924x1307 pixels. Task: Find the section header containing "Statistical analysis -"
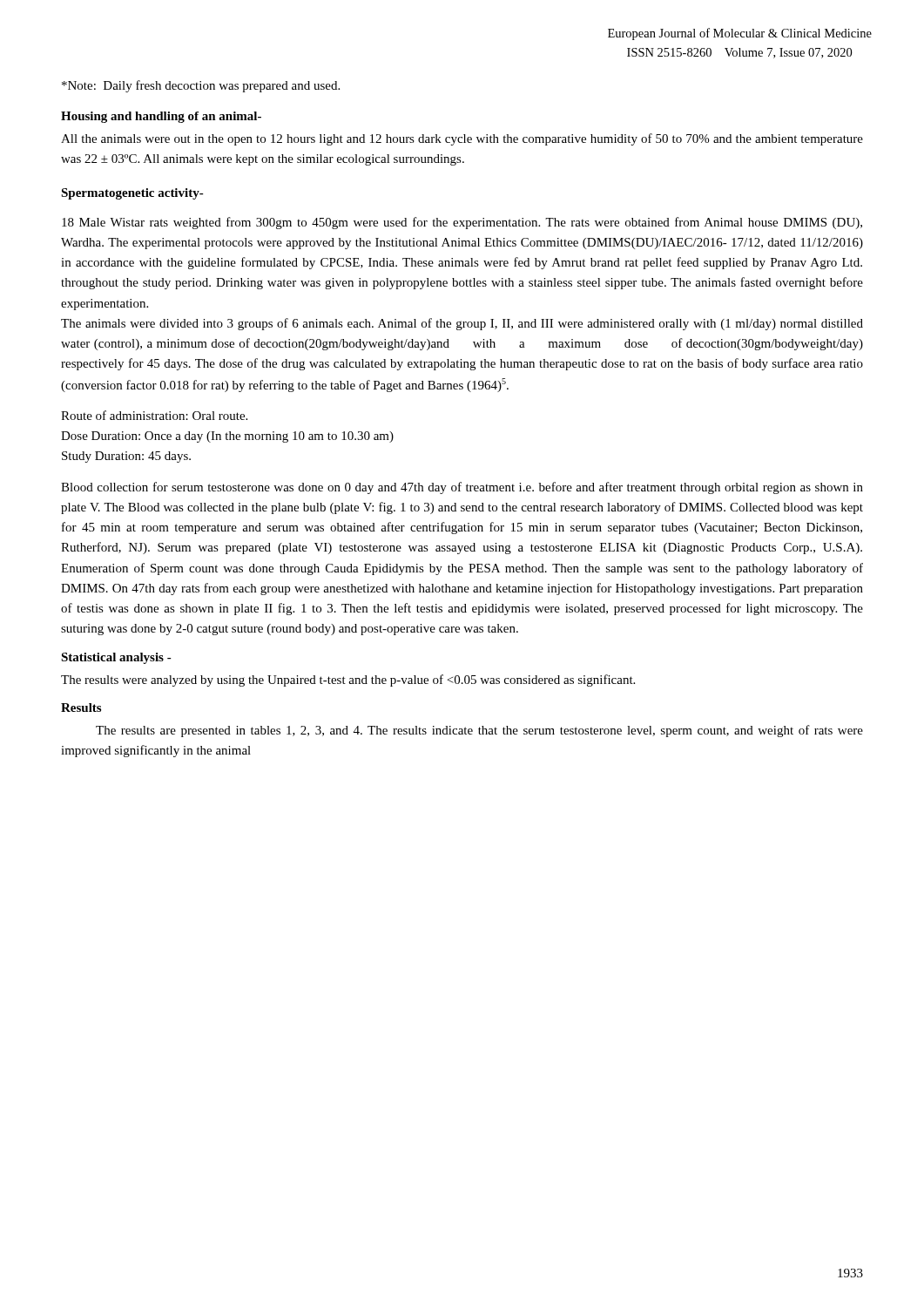point(116,657)
